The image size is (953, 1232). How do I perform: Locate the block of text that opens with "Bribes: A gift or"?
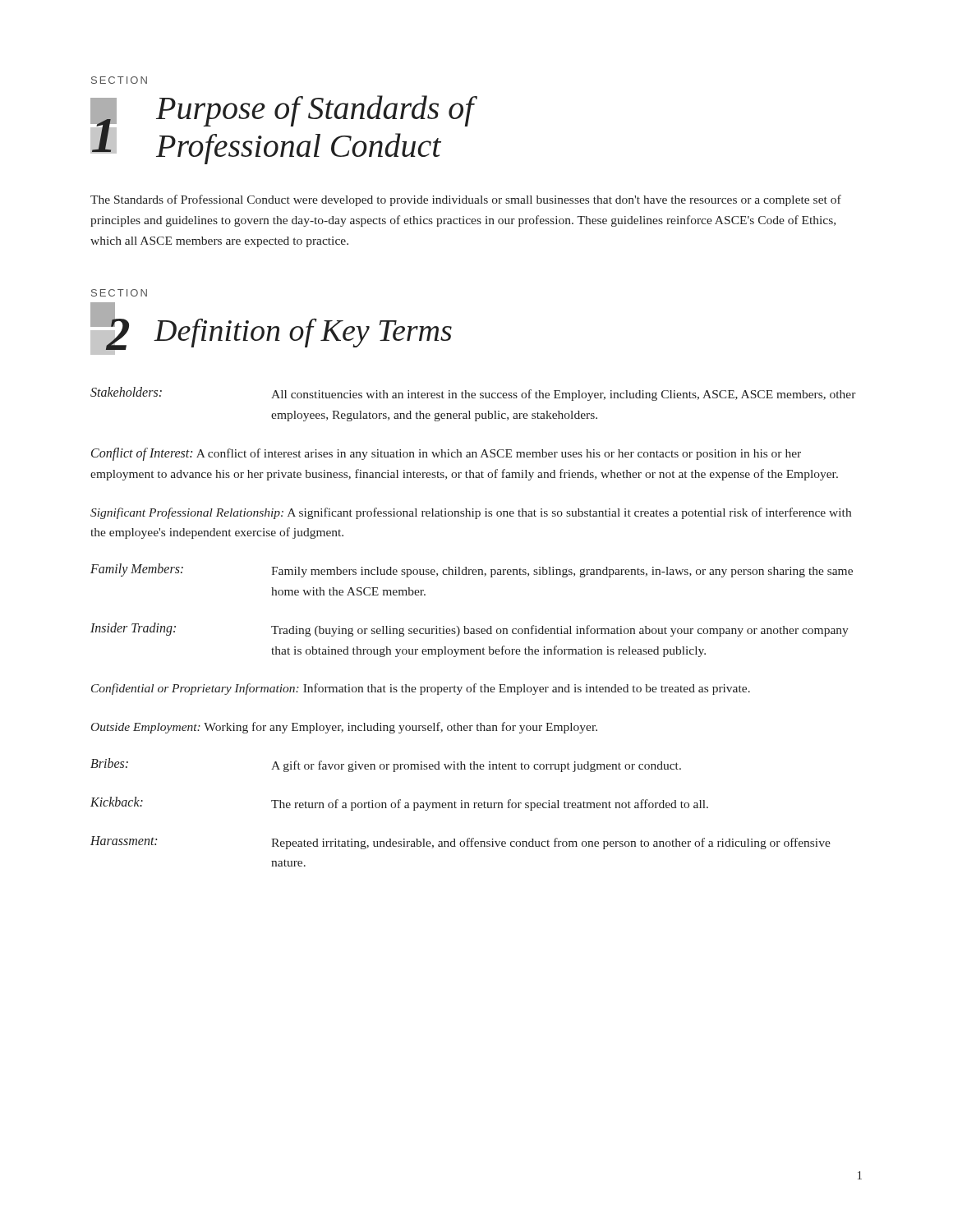(x=476, y=766)
